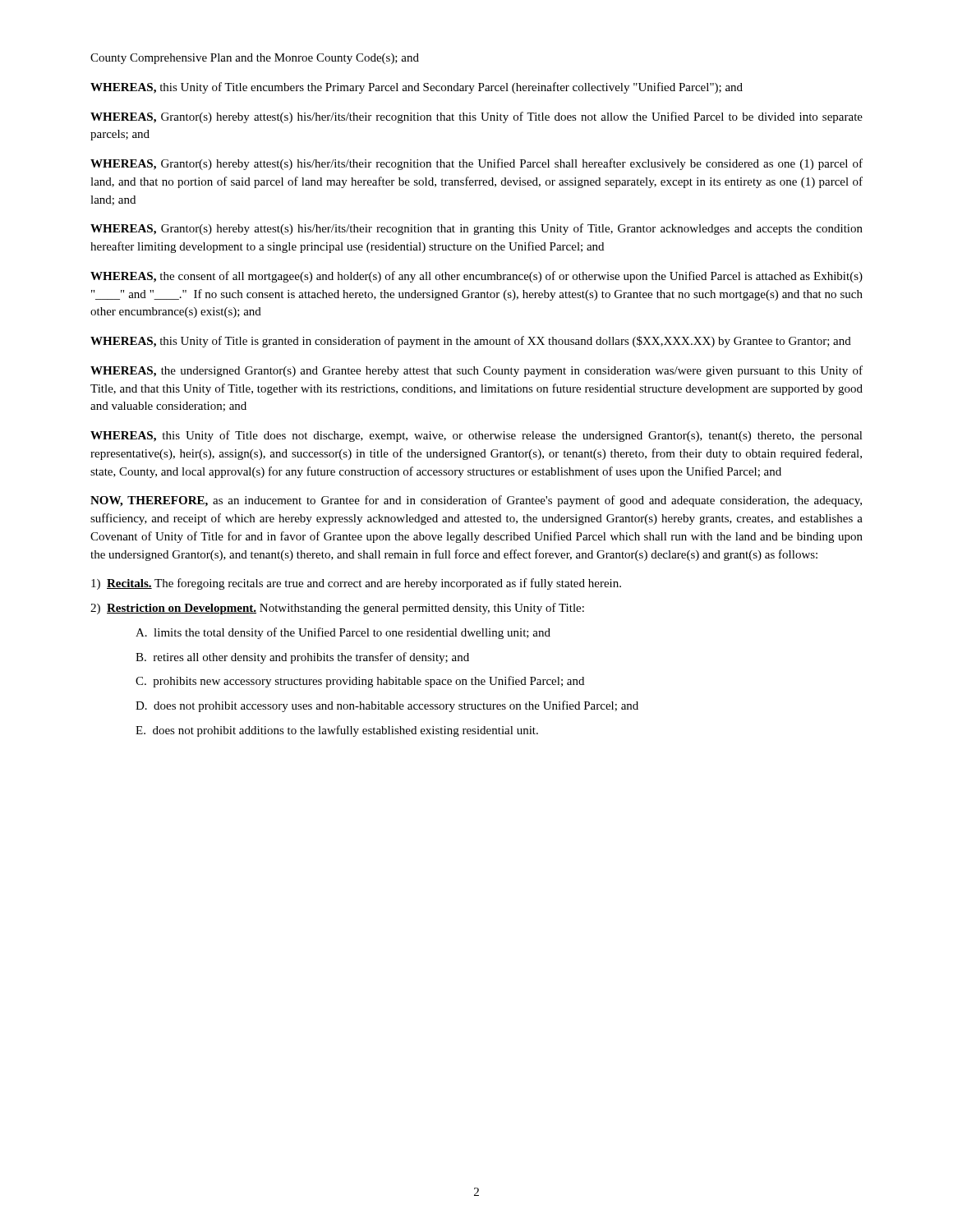Find the list item with the text "1) Recitals. The foregoing recitals are"
Viewport: 953px width, 1232px height.
(356, 583)
